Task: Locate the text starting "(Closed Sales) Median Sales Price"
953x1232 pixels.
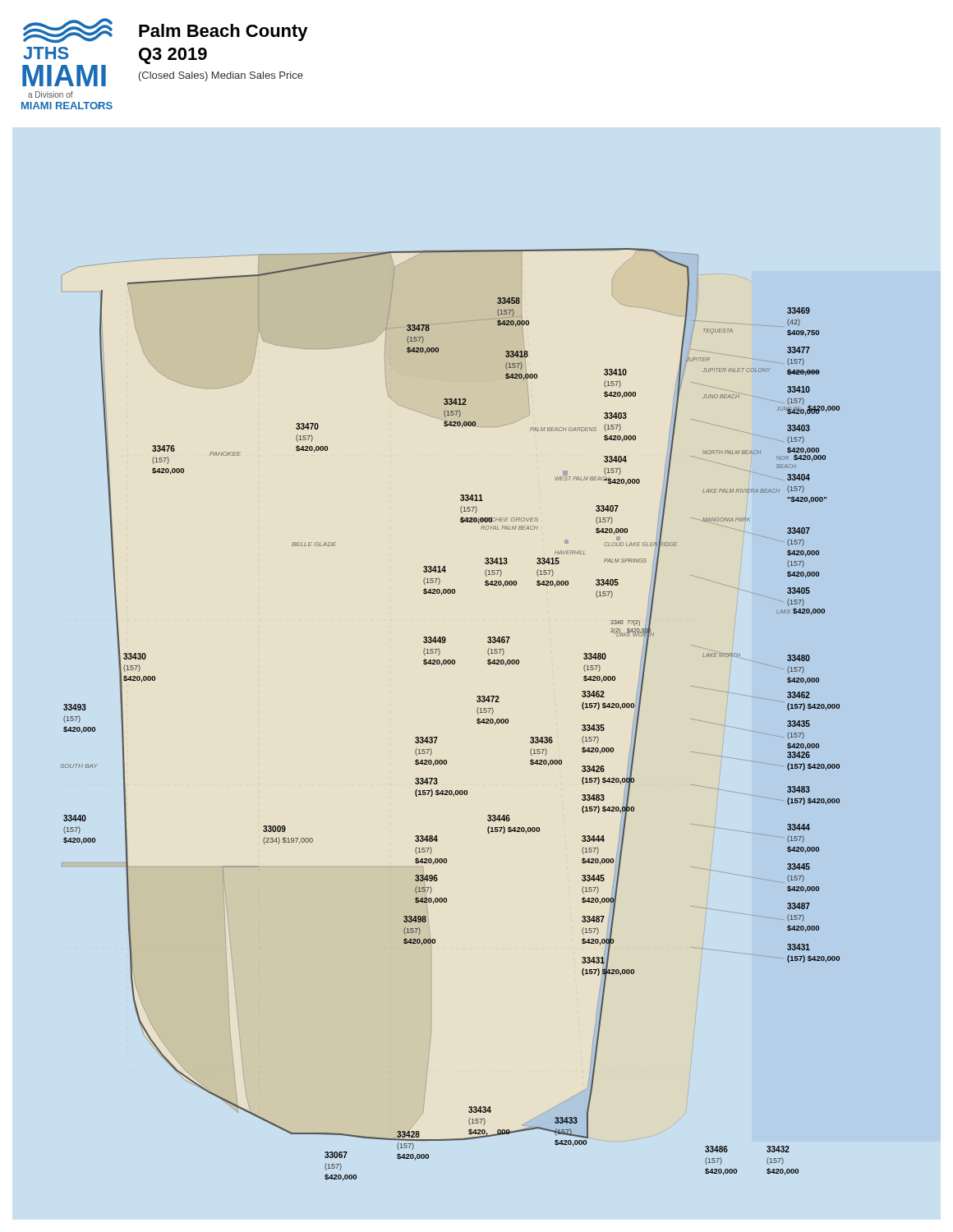Action: pyautogui.click(x=221, y=75)
